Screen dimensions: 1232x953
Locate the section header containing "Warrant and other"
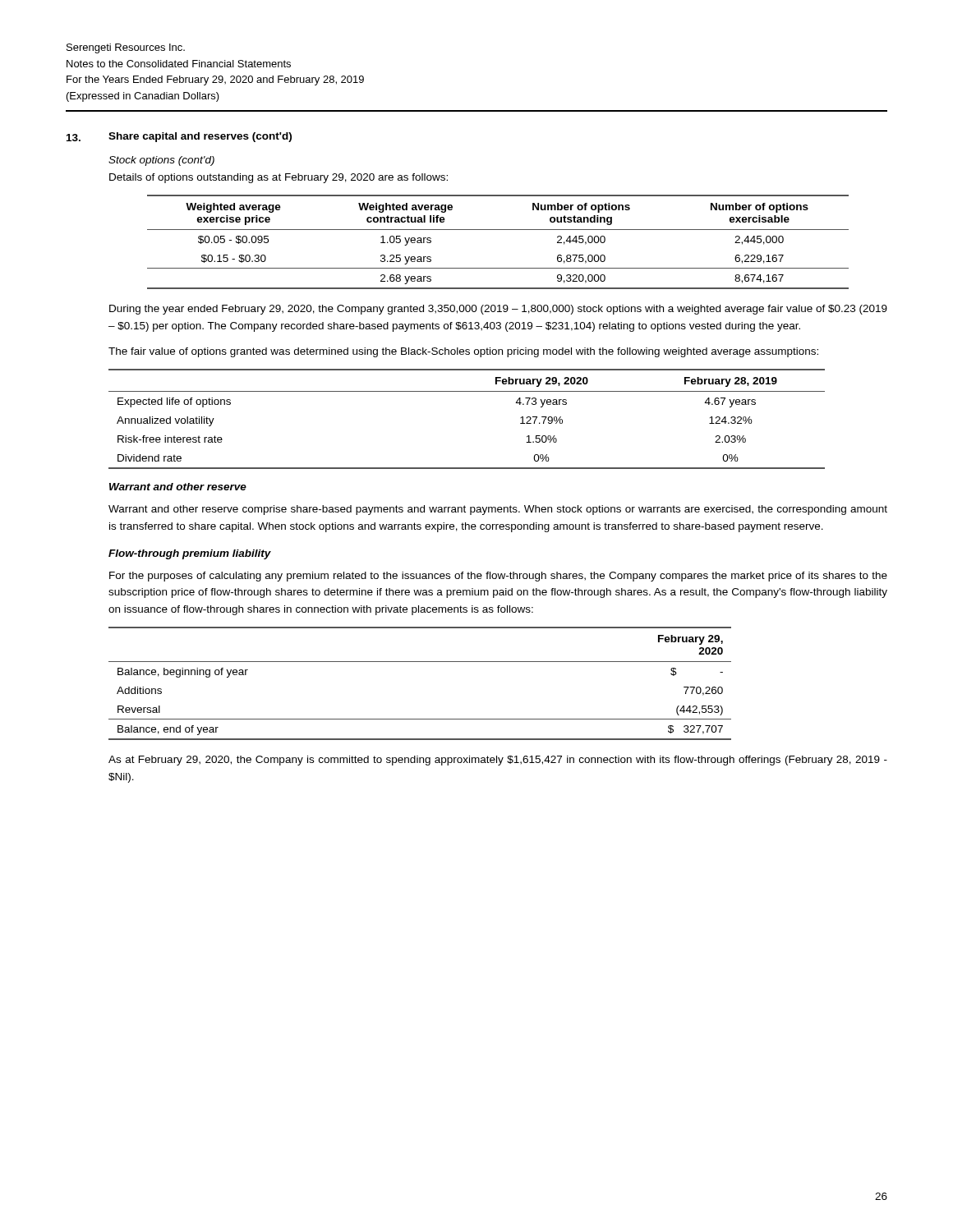click(x=177, y=486)
